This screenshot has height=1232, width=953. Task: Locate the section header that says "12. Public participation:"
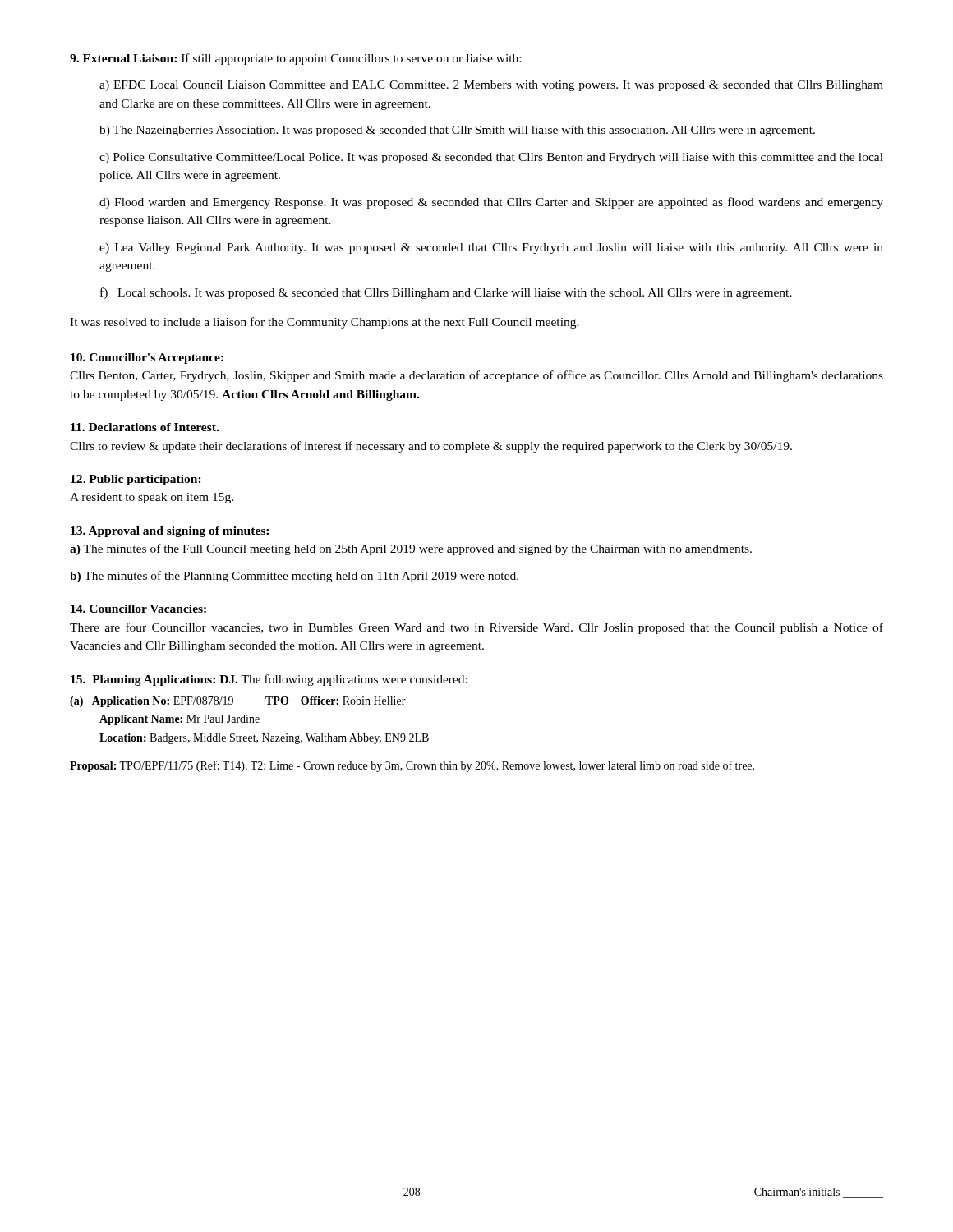(136, 480)
